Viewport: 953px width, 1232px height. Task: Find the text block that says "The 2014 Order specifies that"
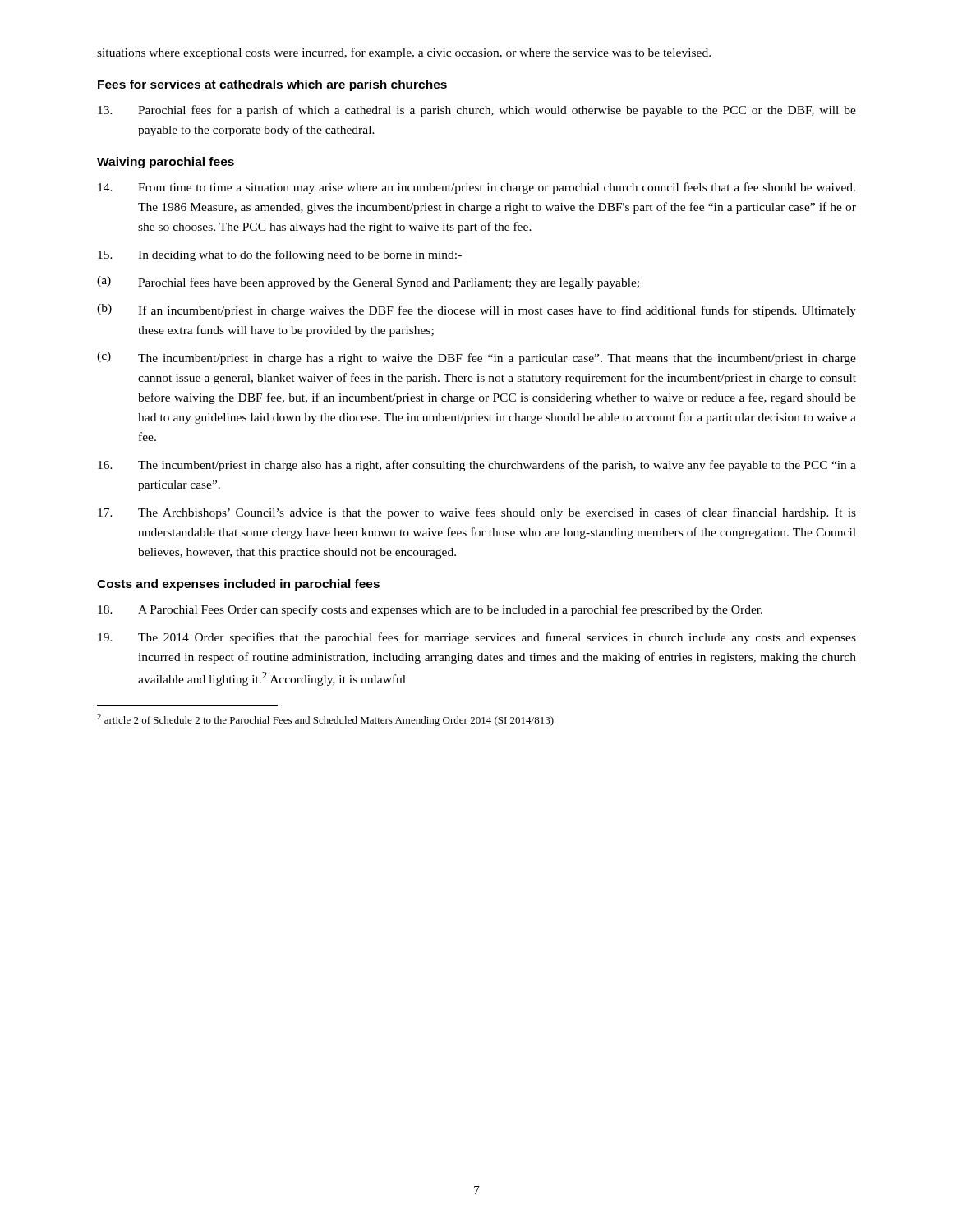click(x=476, y=659)
